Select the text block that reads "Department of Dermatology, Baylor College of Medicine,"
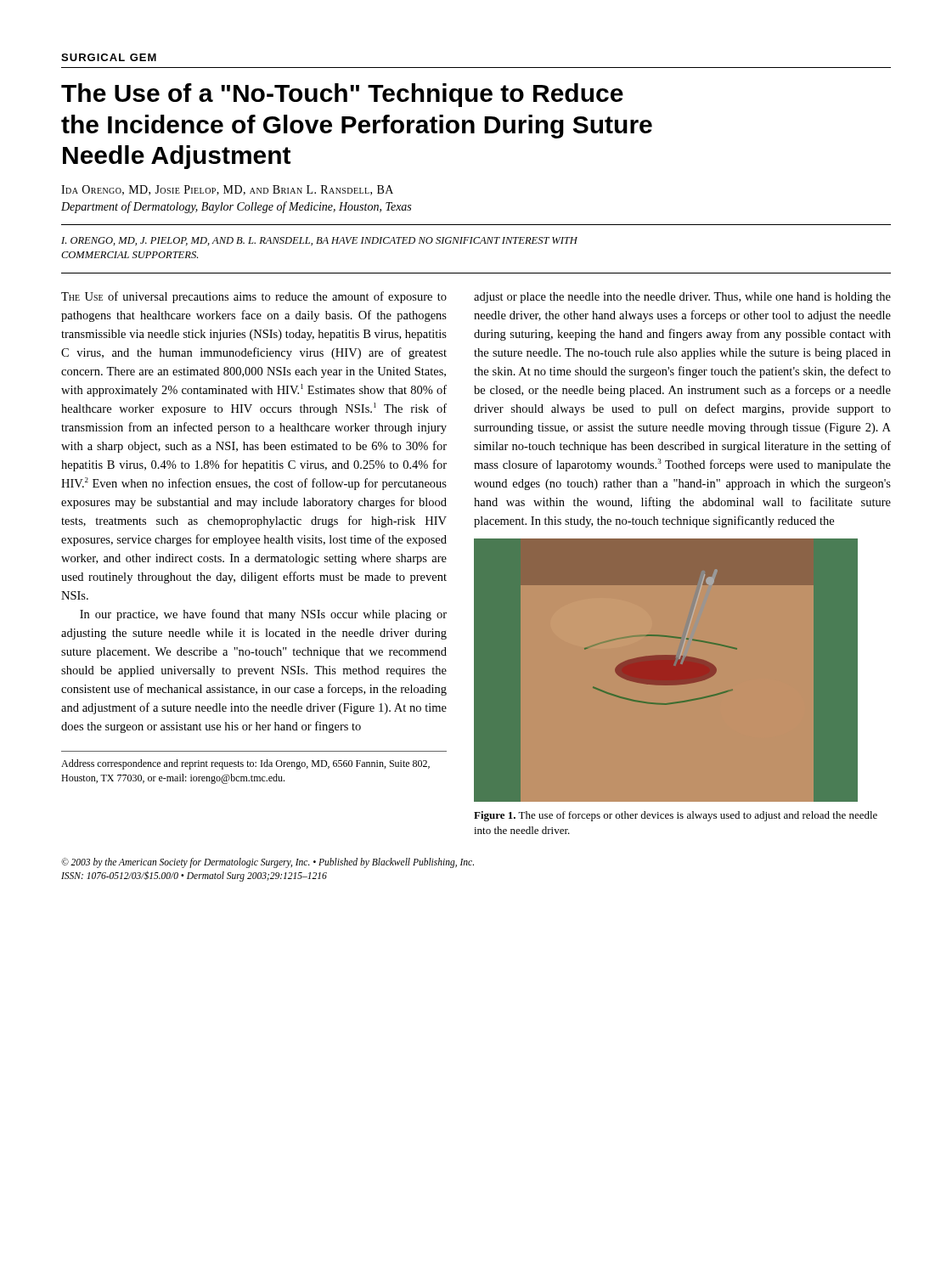Screen dimensions: 1274x952 click(x=236, y=207)
